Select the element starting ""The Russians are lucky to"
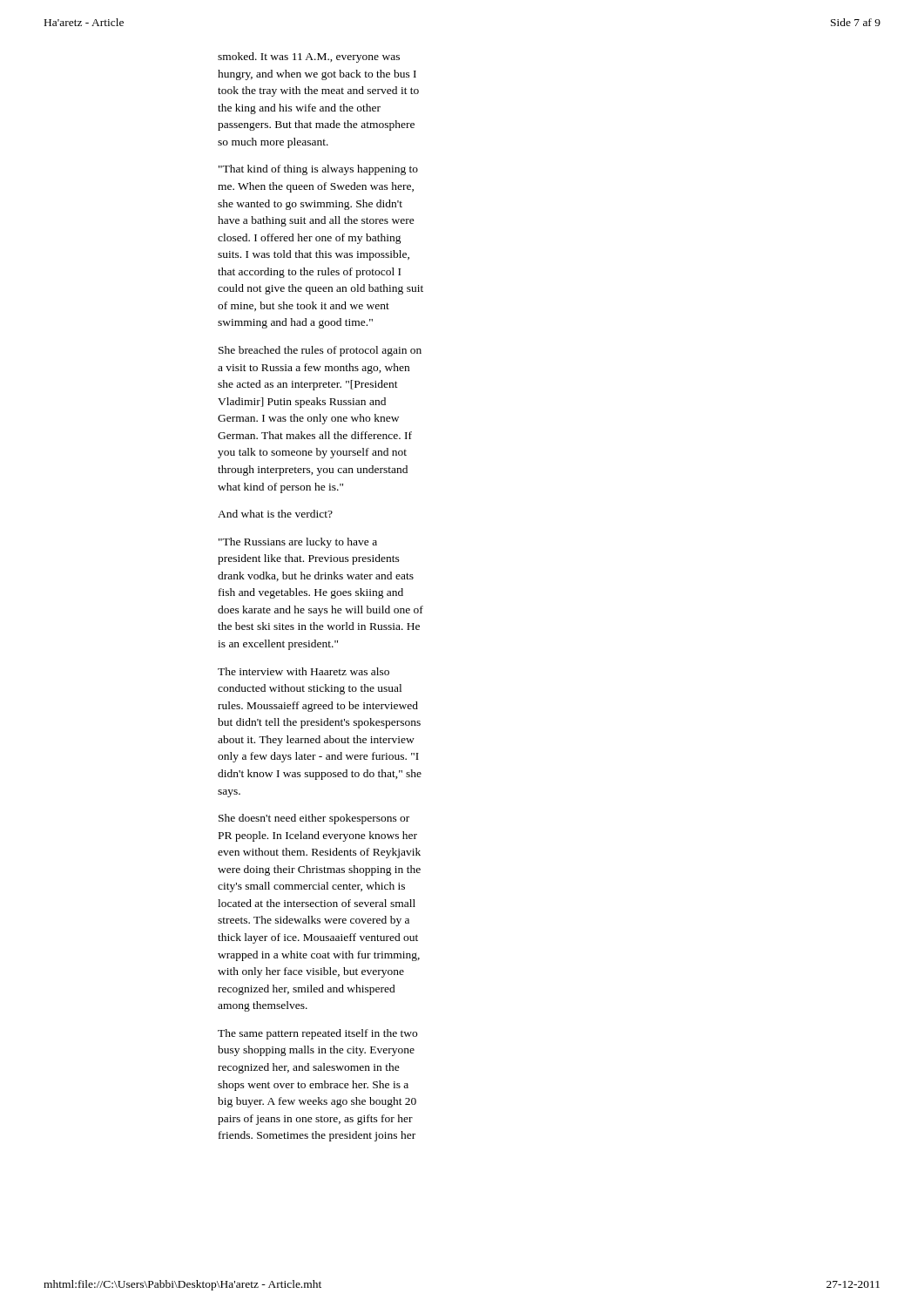Screen dimensions: 1307x924 [x=320, y=592]
